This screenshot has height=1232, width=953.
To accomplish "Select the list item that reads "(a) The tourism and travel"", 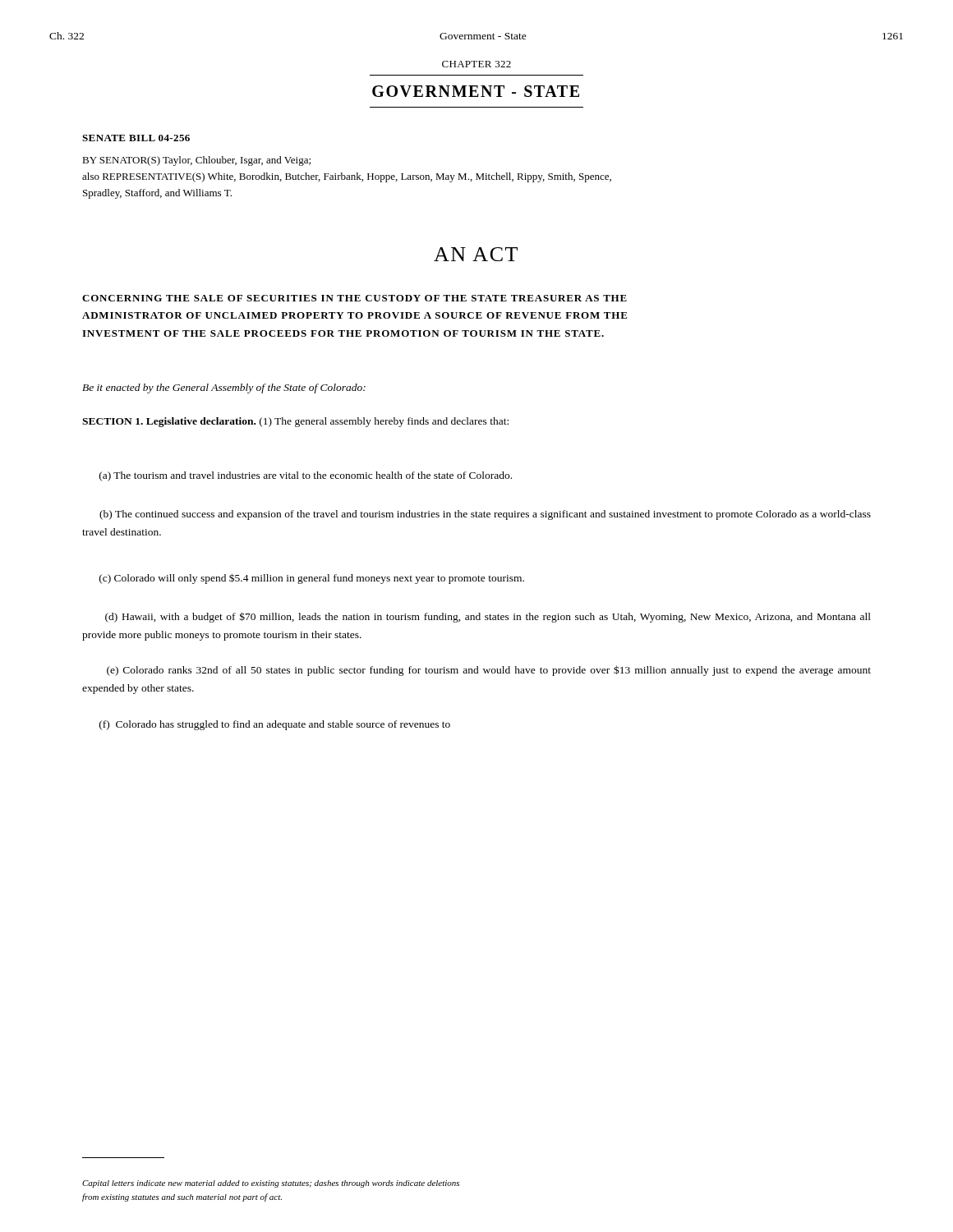I will (x=297, y=475).
